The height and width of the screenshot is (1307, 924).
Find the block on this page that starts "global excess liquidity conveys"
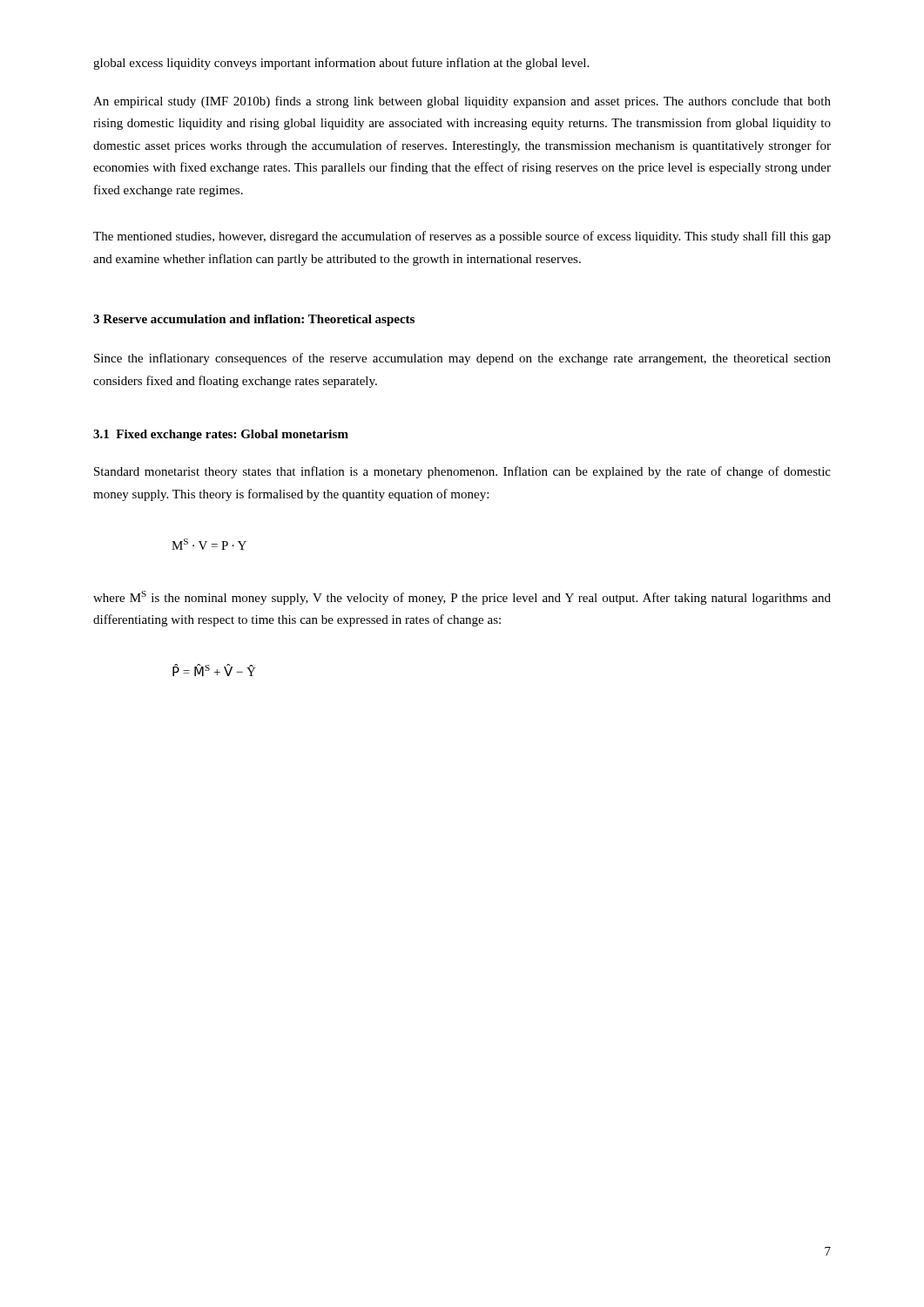pos(341,63)
